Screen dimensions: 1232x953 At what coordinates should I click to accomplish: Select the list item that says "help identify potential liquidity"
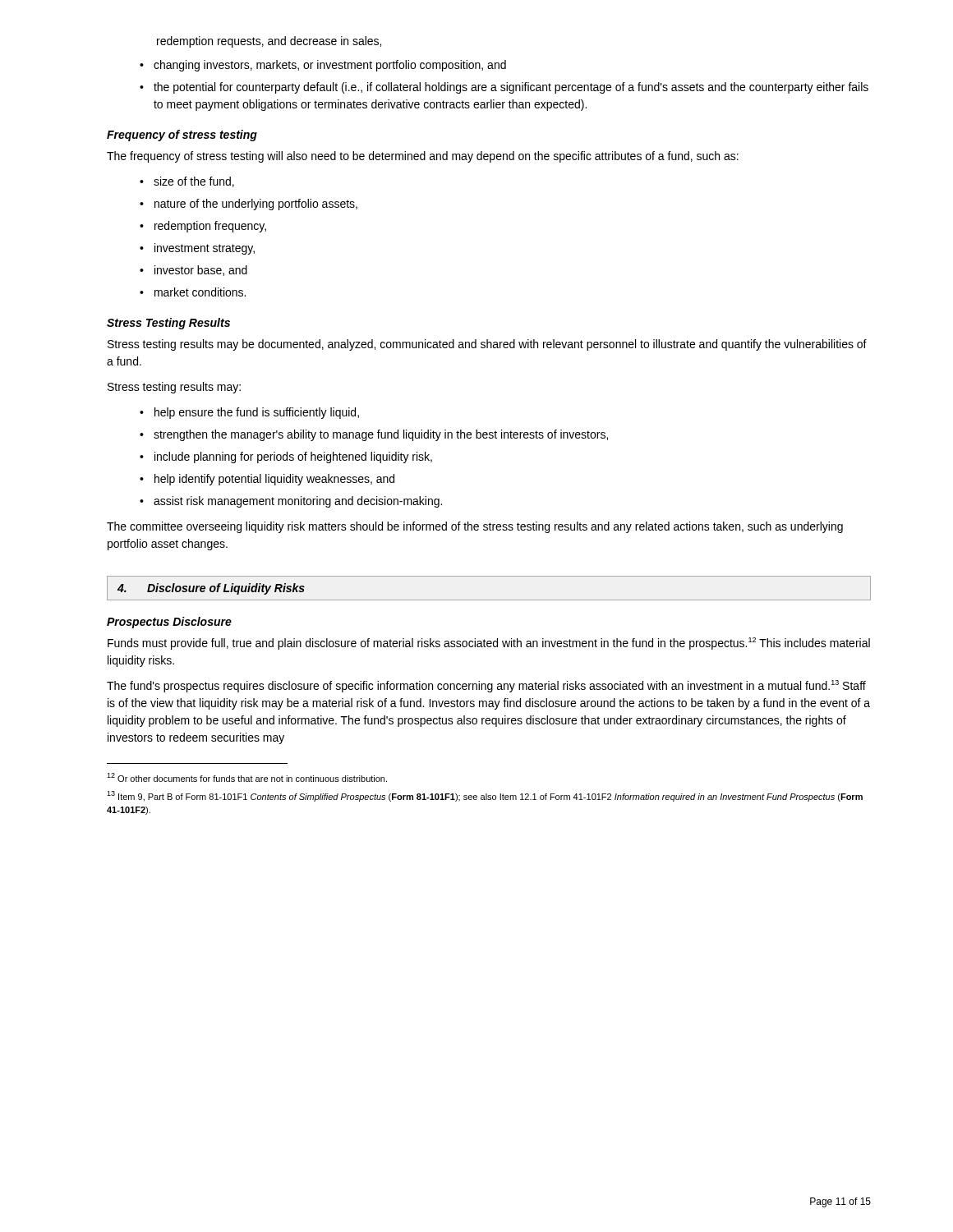coord(274,479)
